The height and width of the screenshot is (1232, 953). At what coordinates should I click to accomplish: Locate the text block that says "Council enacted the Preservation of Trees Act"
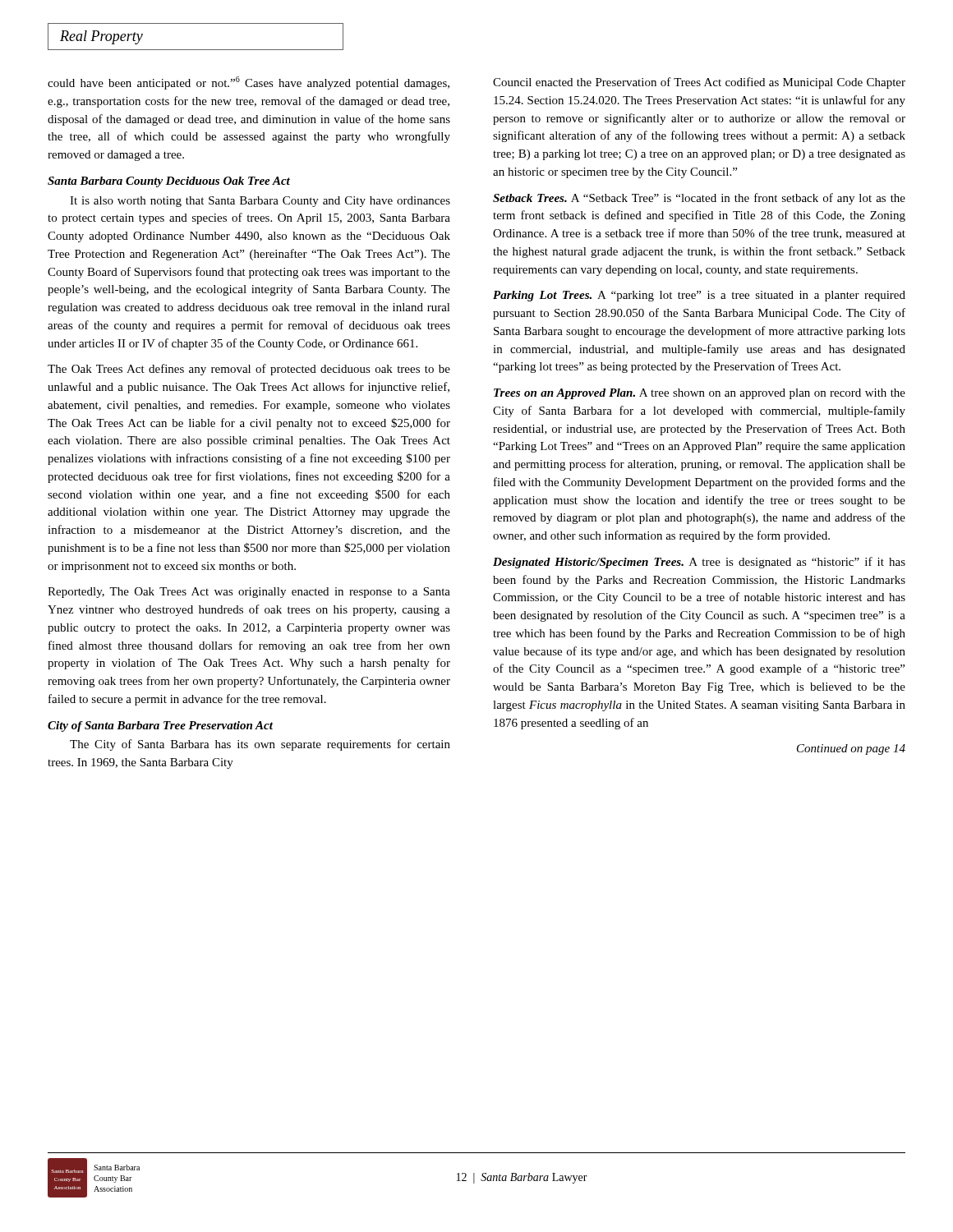[x=699, y=128]
